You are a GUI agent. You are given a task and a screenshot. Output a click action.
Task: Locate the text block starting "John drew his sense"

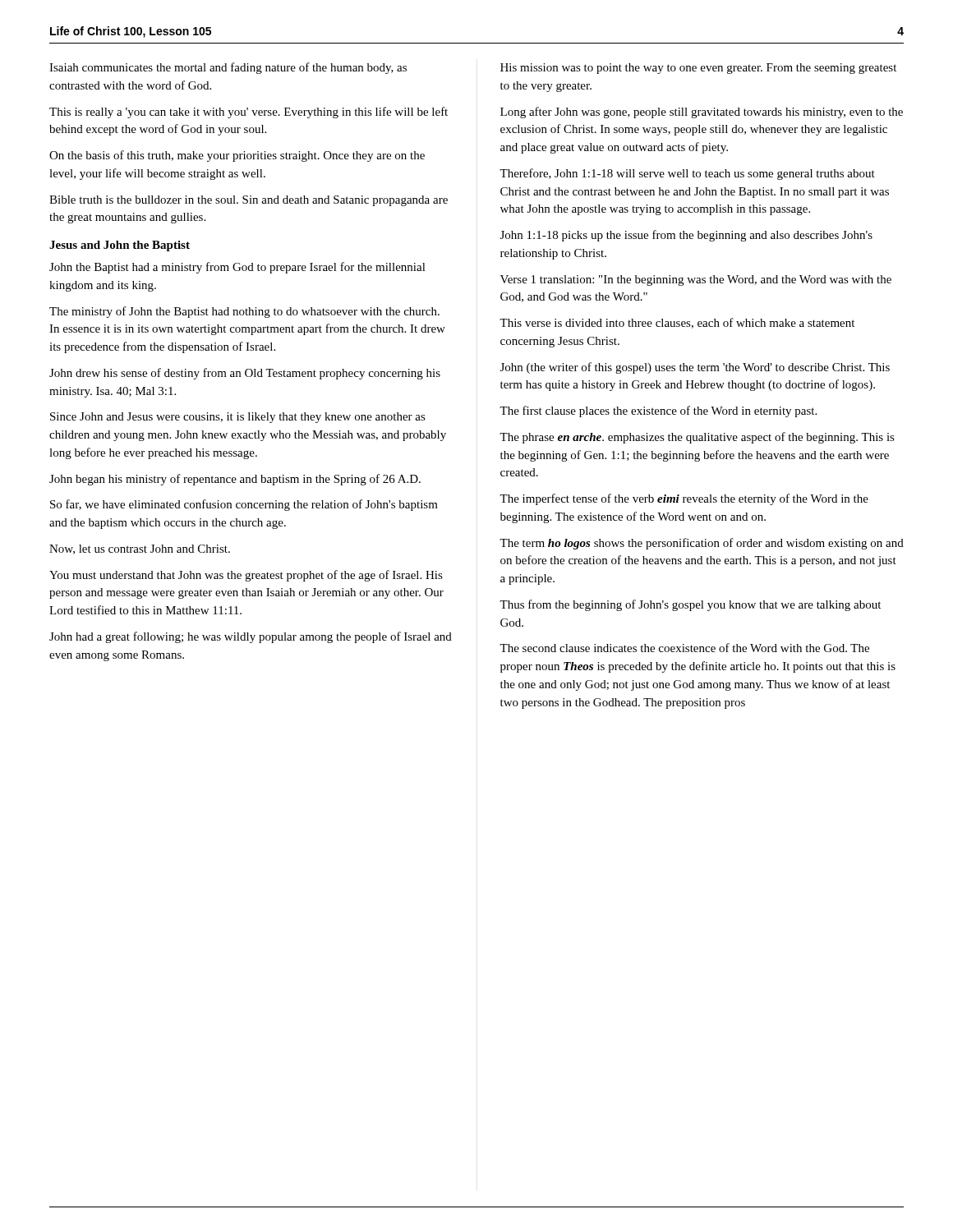245,382
